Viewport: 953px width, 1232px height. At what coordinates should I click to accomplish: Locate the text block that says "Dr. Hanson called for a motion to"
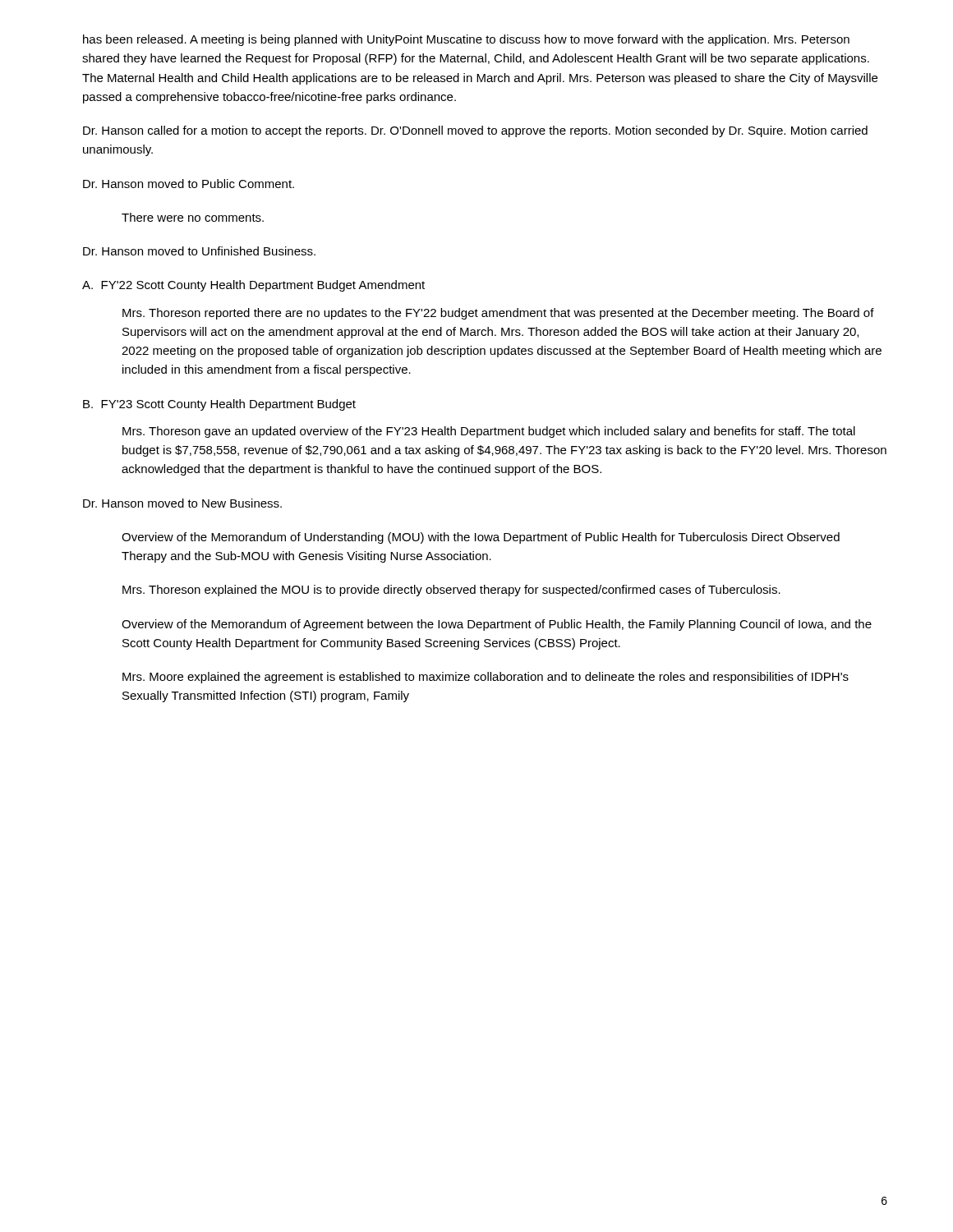click(x=475, y=140)
